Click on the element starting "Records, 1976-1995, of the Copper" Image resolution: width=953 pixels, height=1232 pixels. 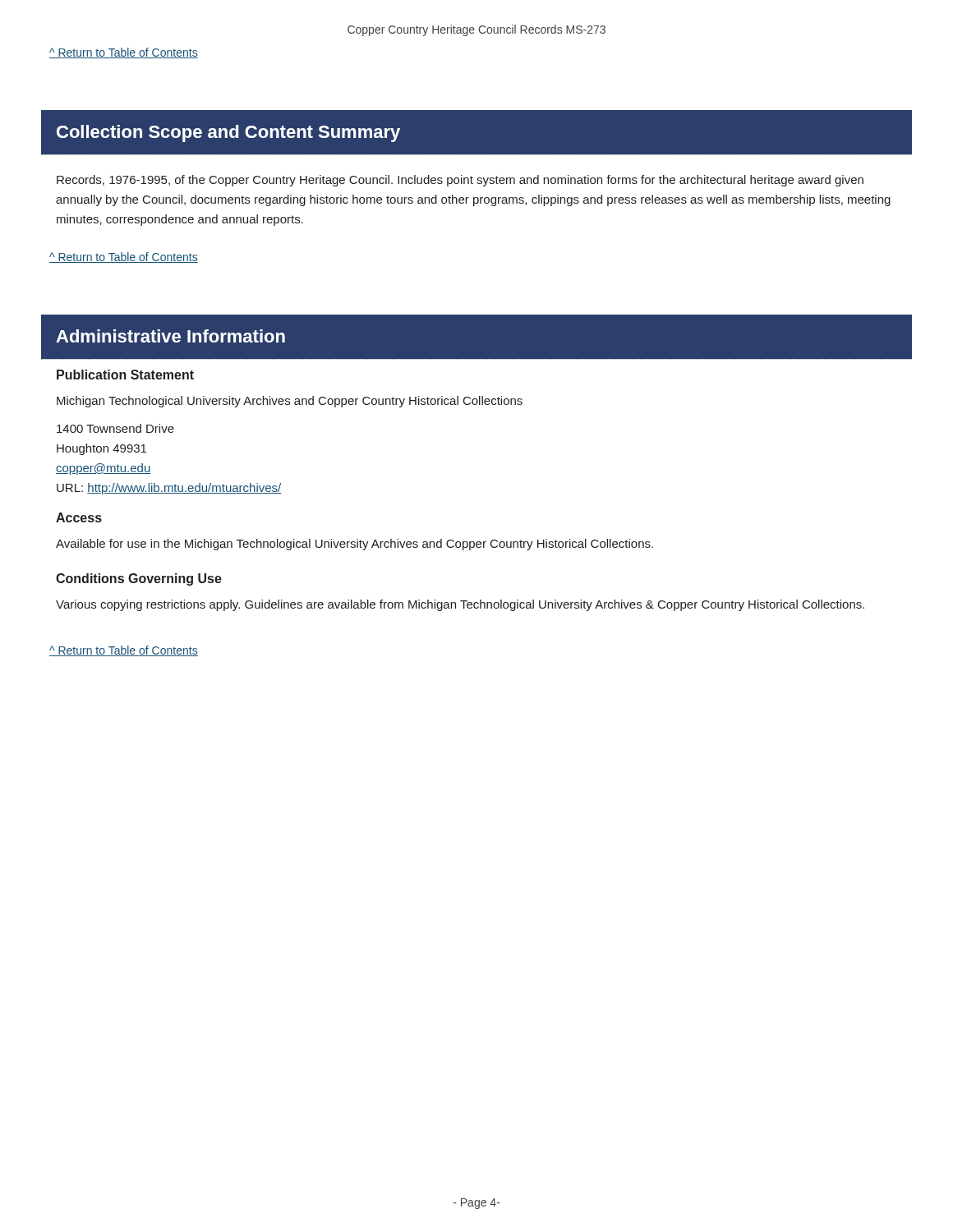click(x=473, y=199)
